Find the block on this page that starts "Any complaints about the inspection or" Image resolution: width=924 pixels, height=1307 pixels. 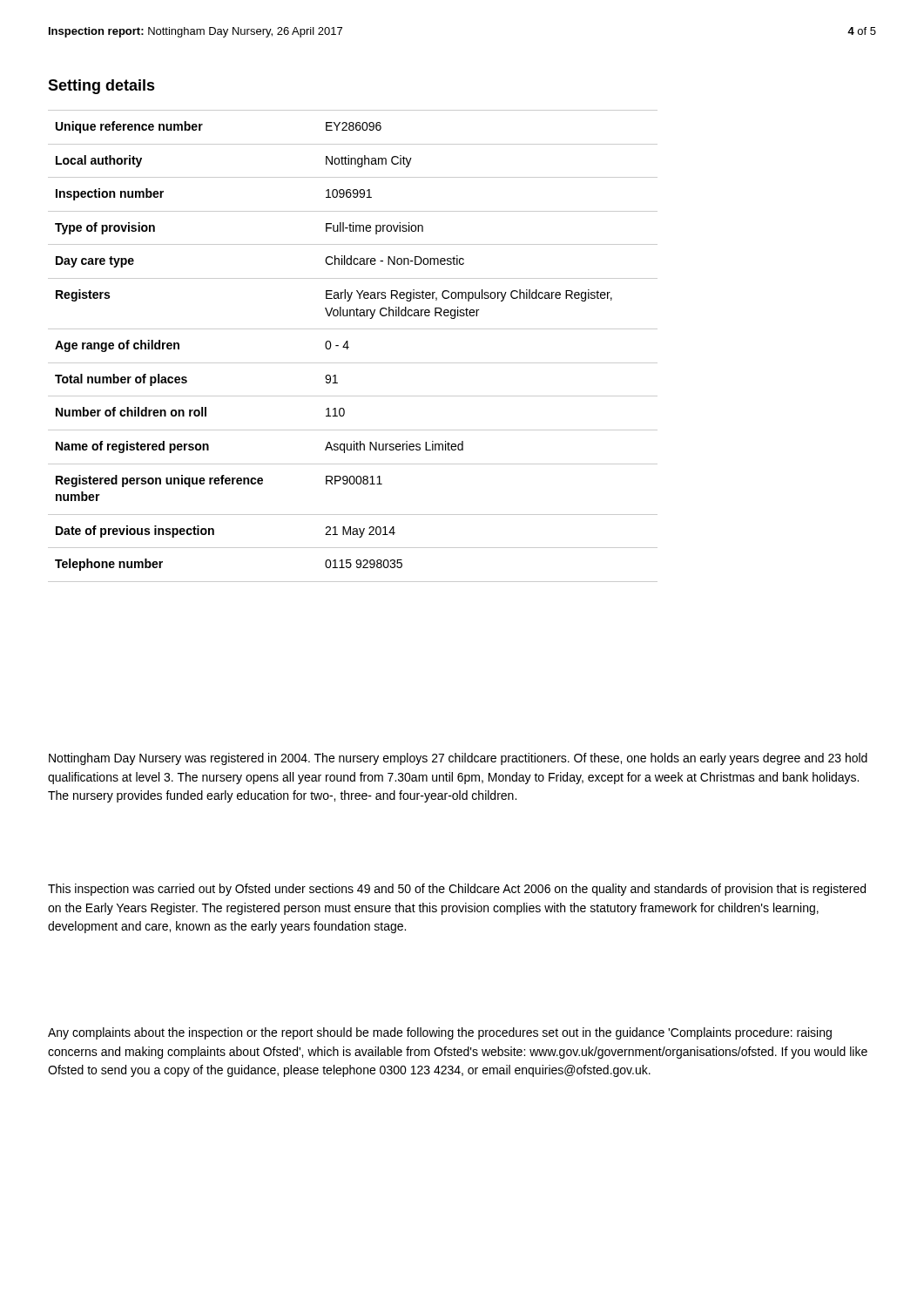point(458,1051)
